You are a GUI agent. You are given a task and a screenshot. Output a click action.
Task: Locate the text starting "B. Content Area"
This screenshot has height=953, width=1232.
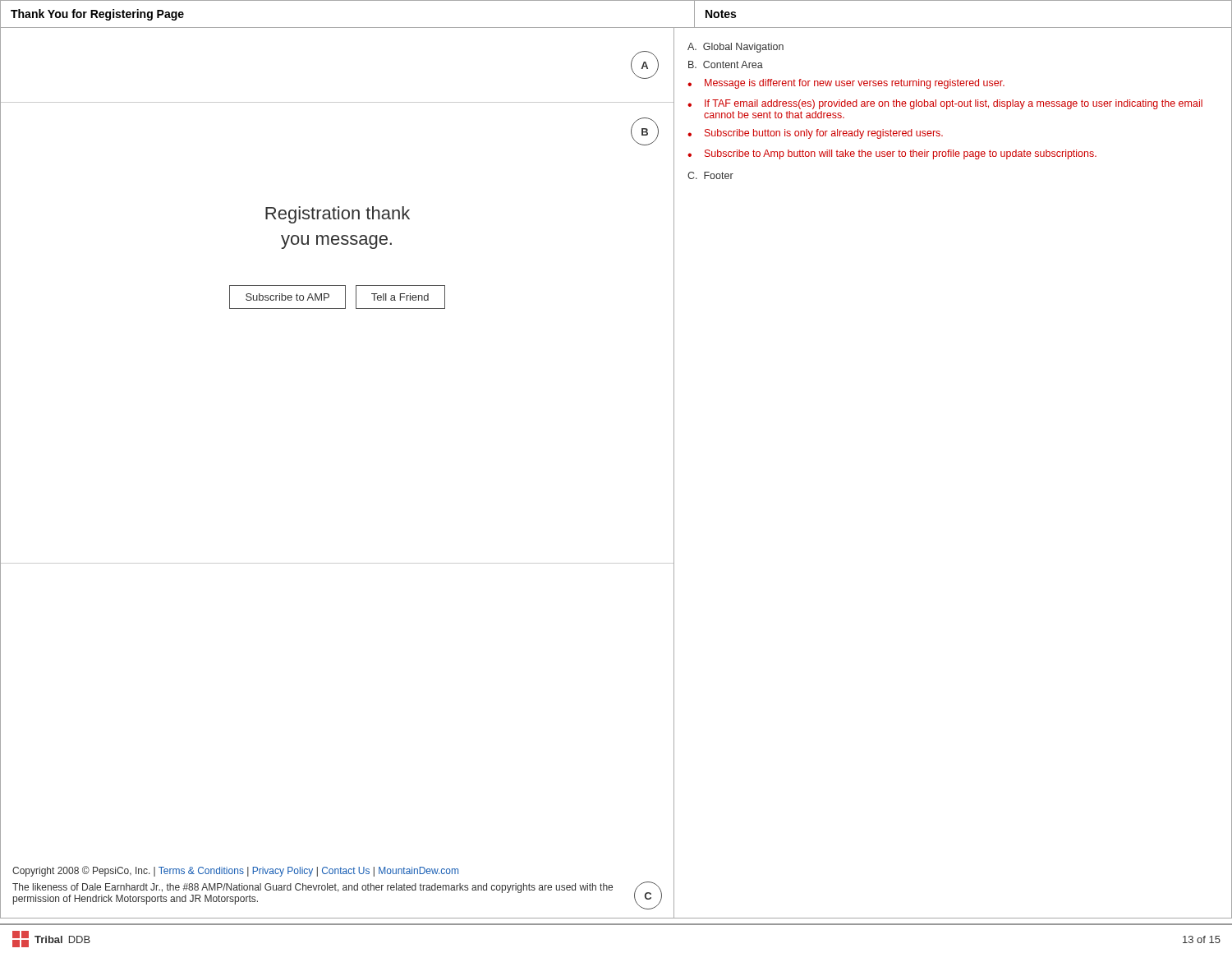point(725,65)
